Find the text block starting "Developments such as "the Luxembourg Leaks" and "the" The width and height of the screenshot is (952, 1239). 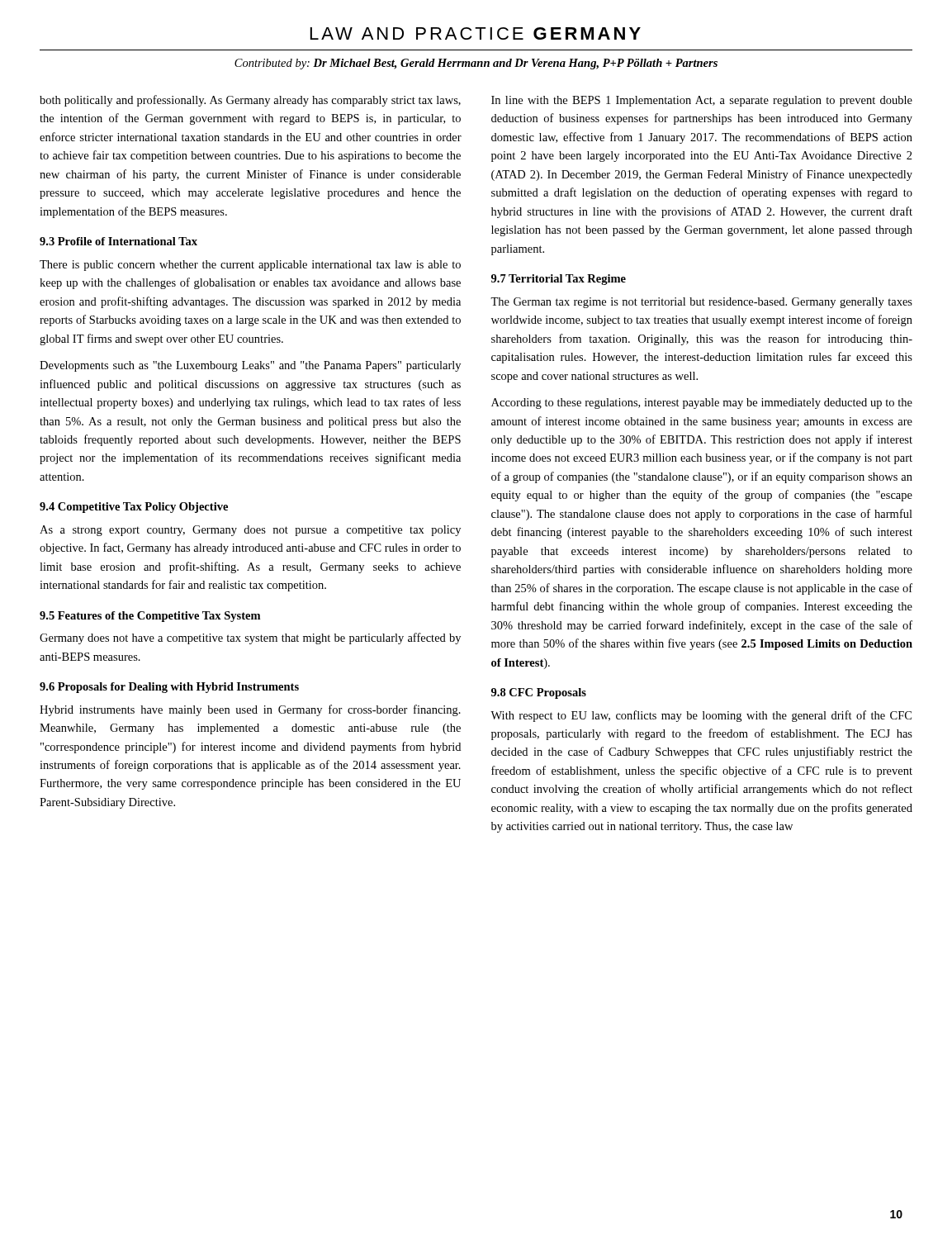point(250,421)
